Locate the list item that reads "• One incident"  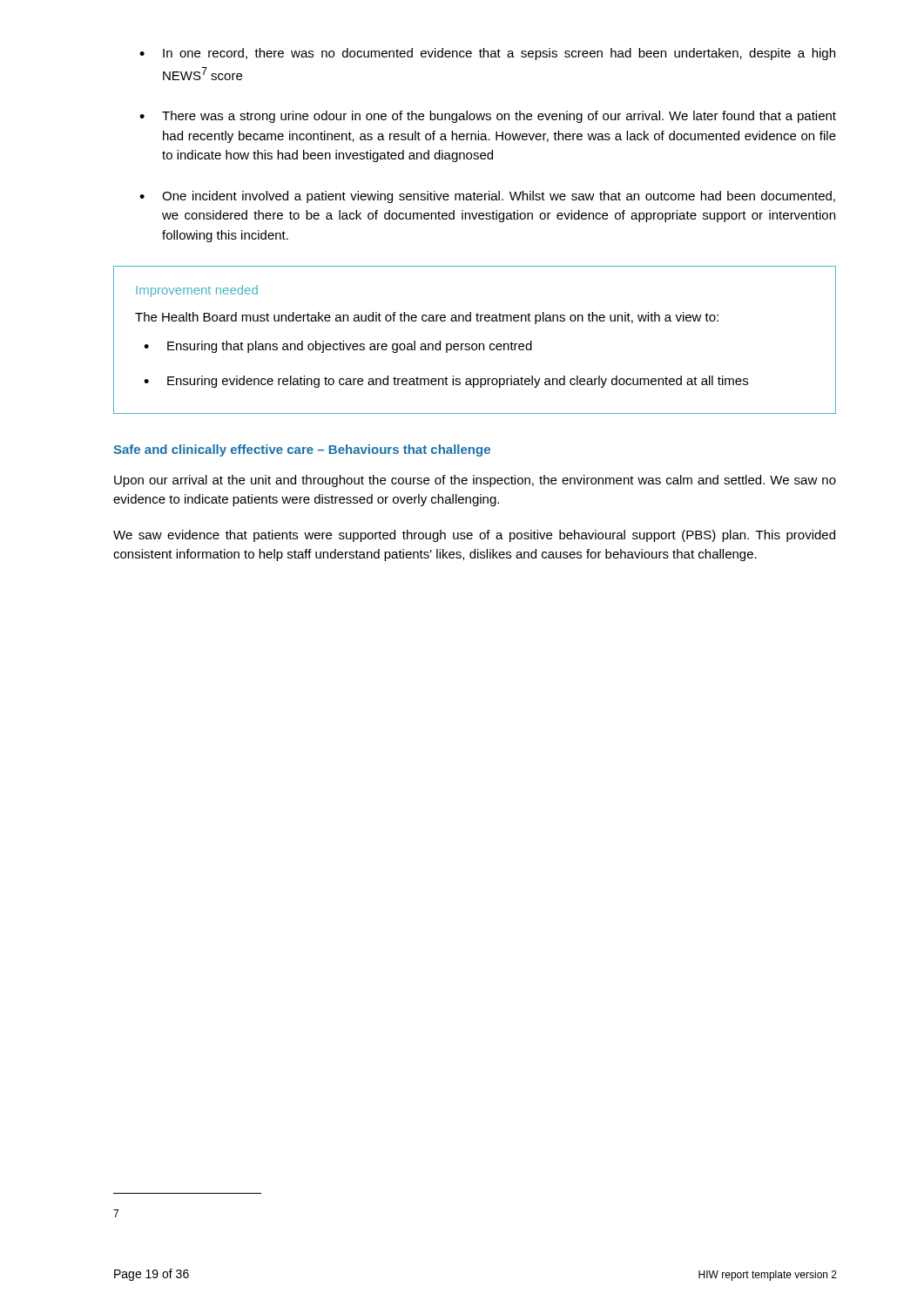[x=488, y=215]
